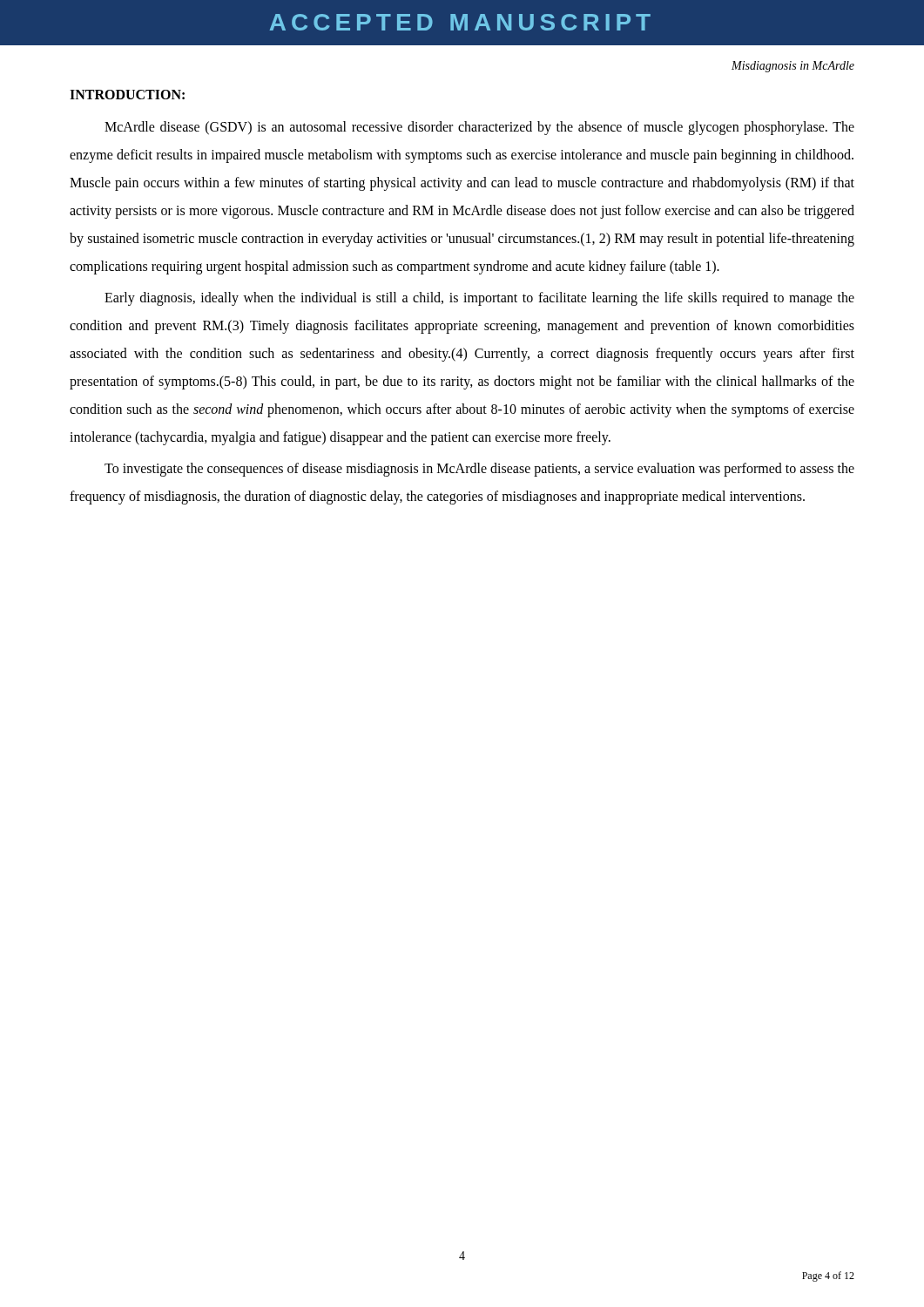
Task: Navigate to the element starting "McArdle disease (GSDV) is an autosomal"
Action: [x=462, y=196]
